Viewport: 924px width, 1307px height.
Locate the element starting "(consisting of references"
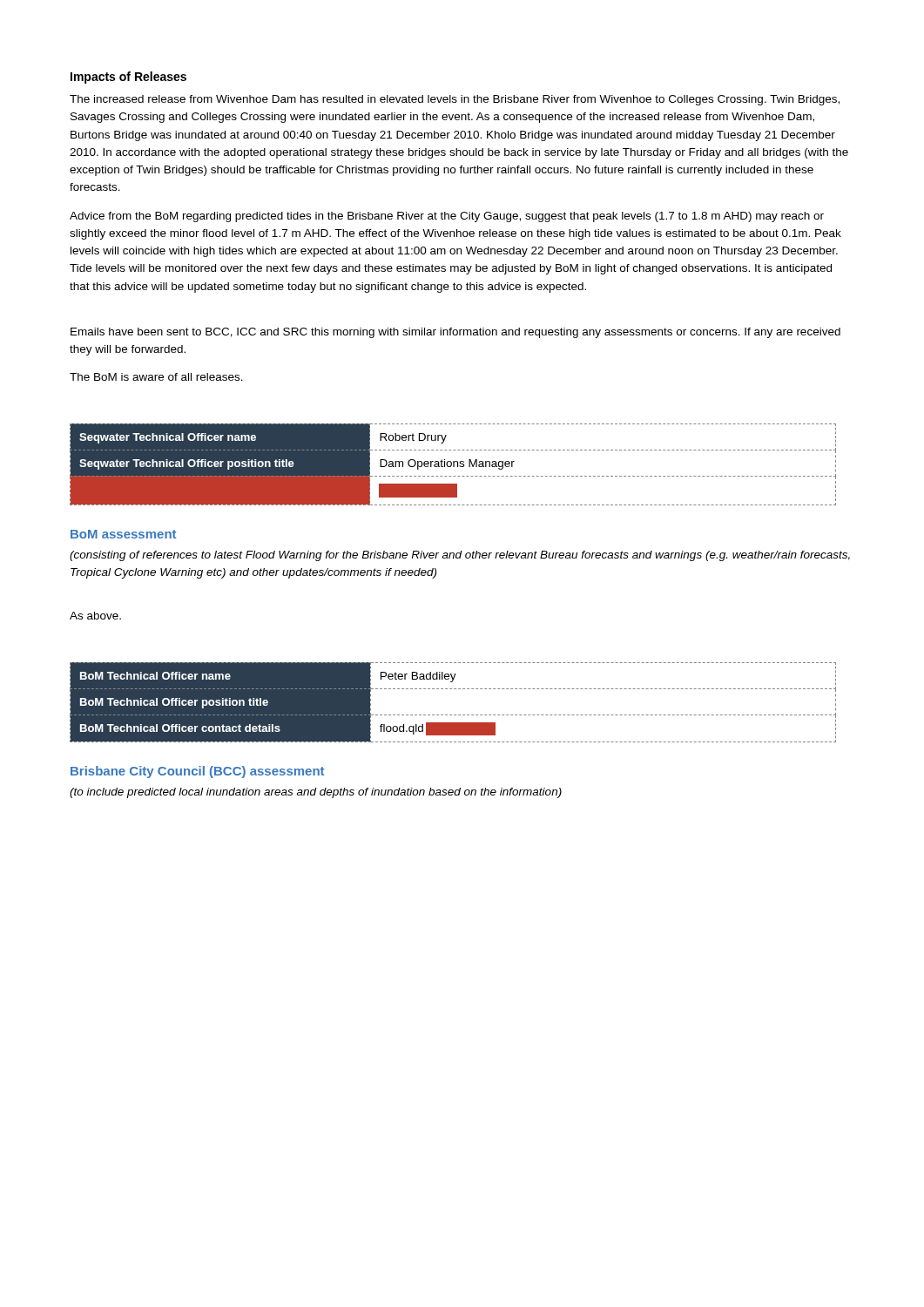(460, 563)
